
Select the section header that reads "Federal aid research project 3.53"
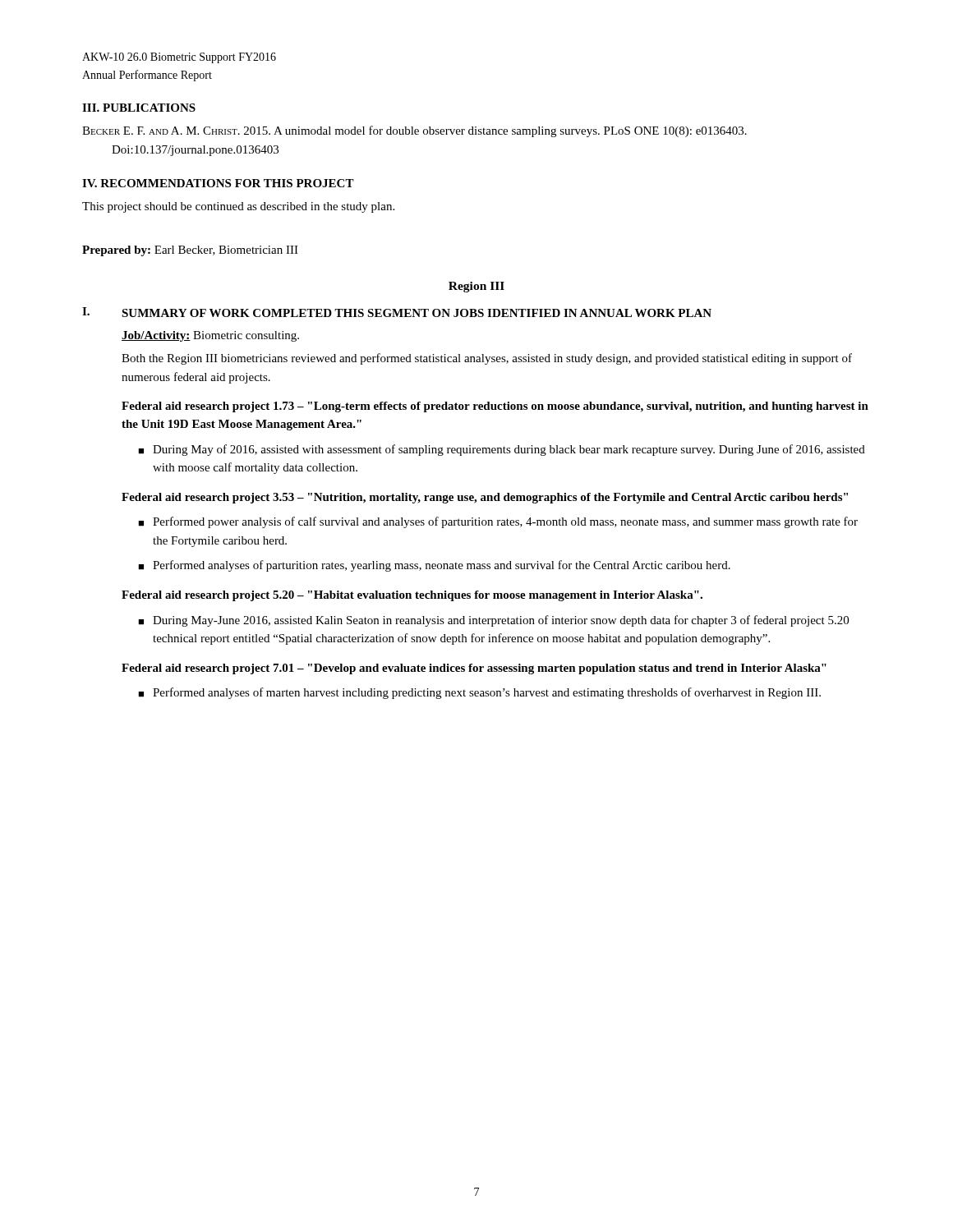pos(496,497)
